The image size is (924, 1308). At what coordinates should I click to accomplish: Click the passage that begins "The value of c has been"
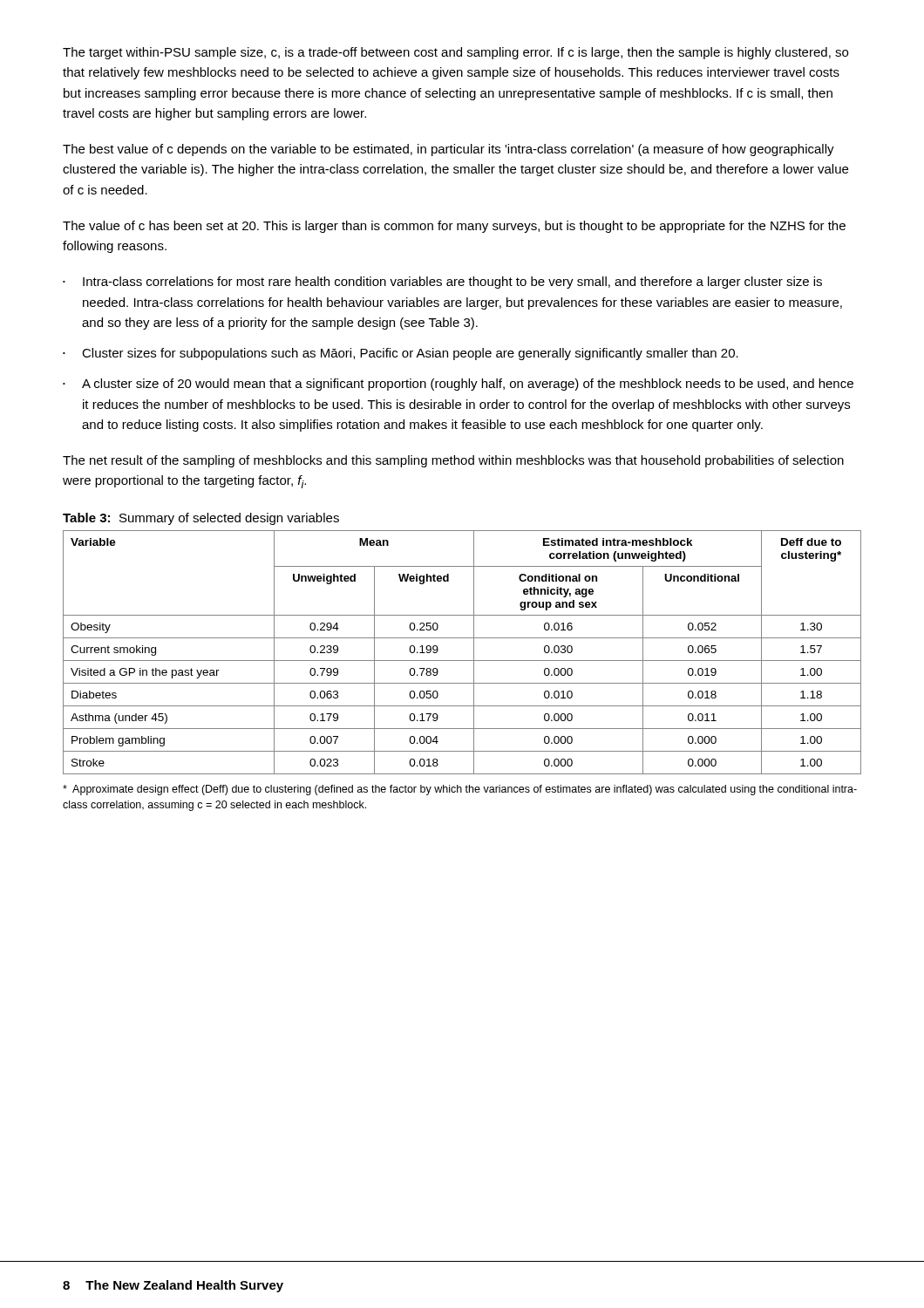click(x=454, y=235)
